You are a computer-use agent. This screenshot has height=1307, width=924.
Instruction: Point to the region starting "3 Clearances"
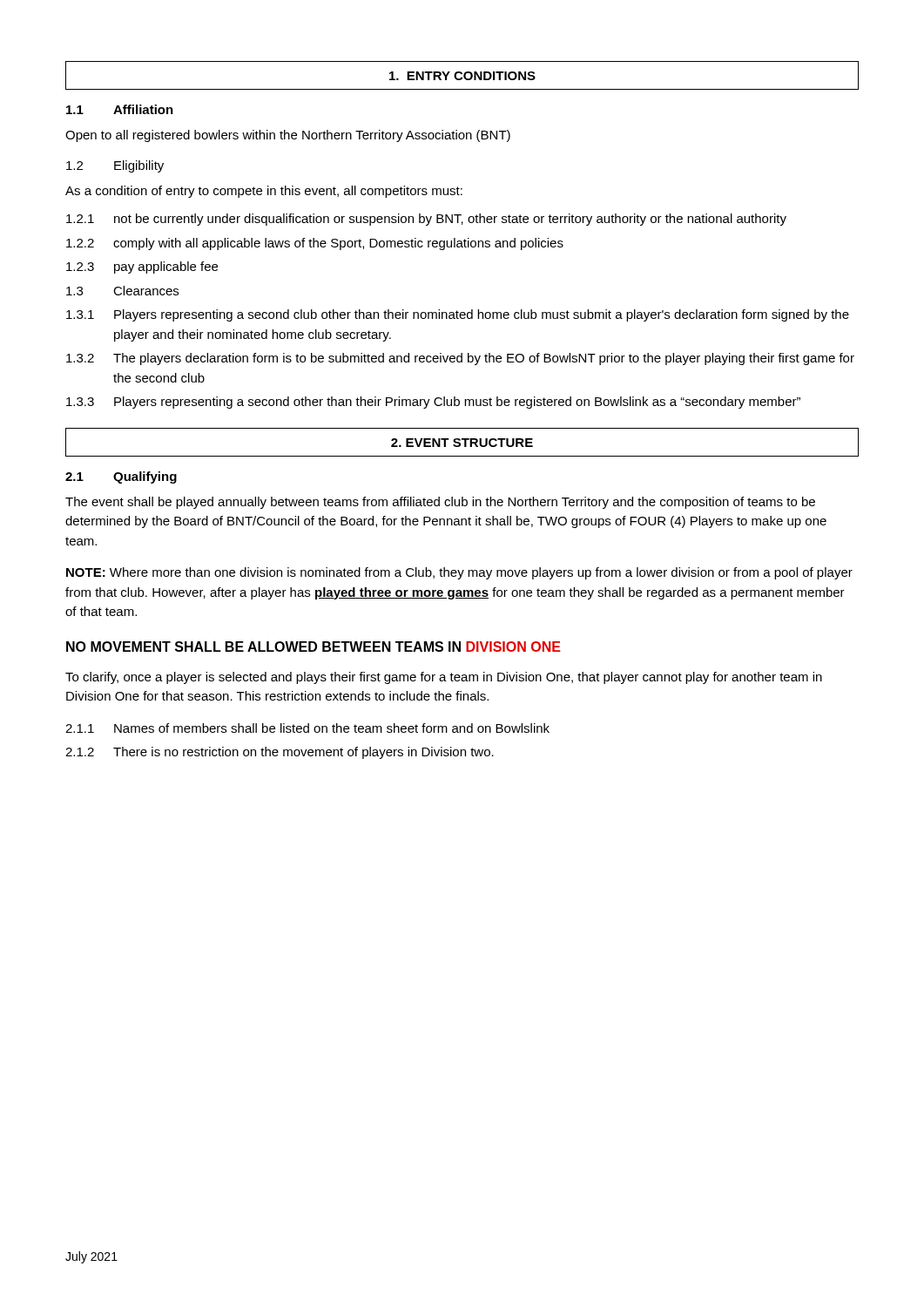(122, 291)
